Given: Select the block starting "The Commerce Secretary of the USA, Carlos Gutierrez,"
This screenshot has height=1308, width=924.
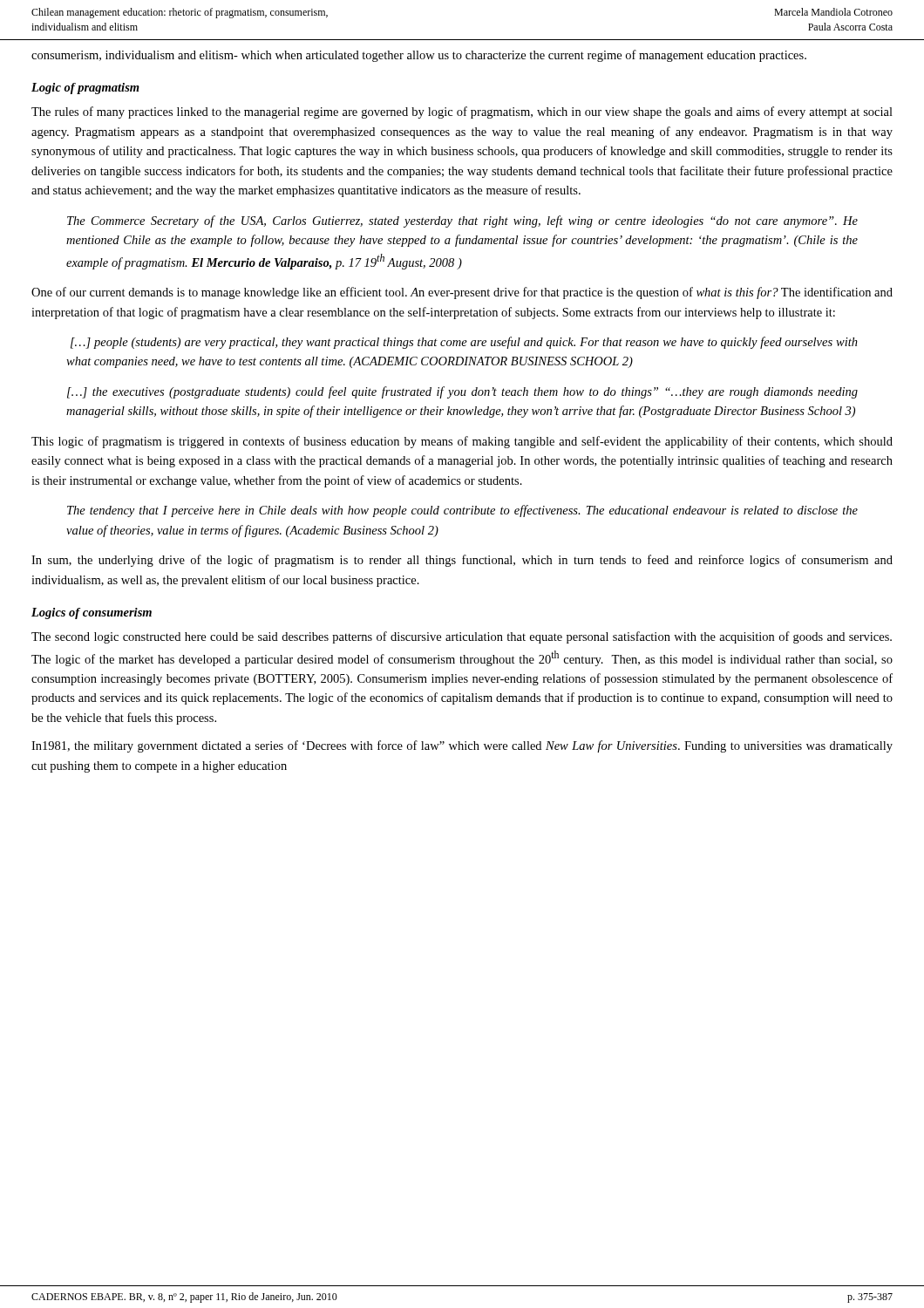Looking at the screenshot, I should click(462, 241).
